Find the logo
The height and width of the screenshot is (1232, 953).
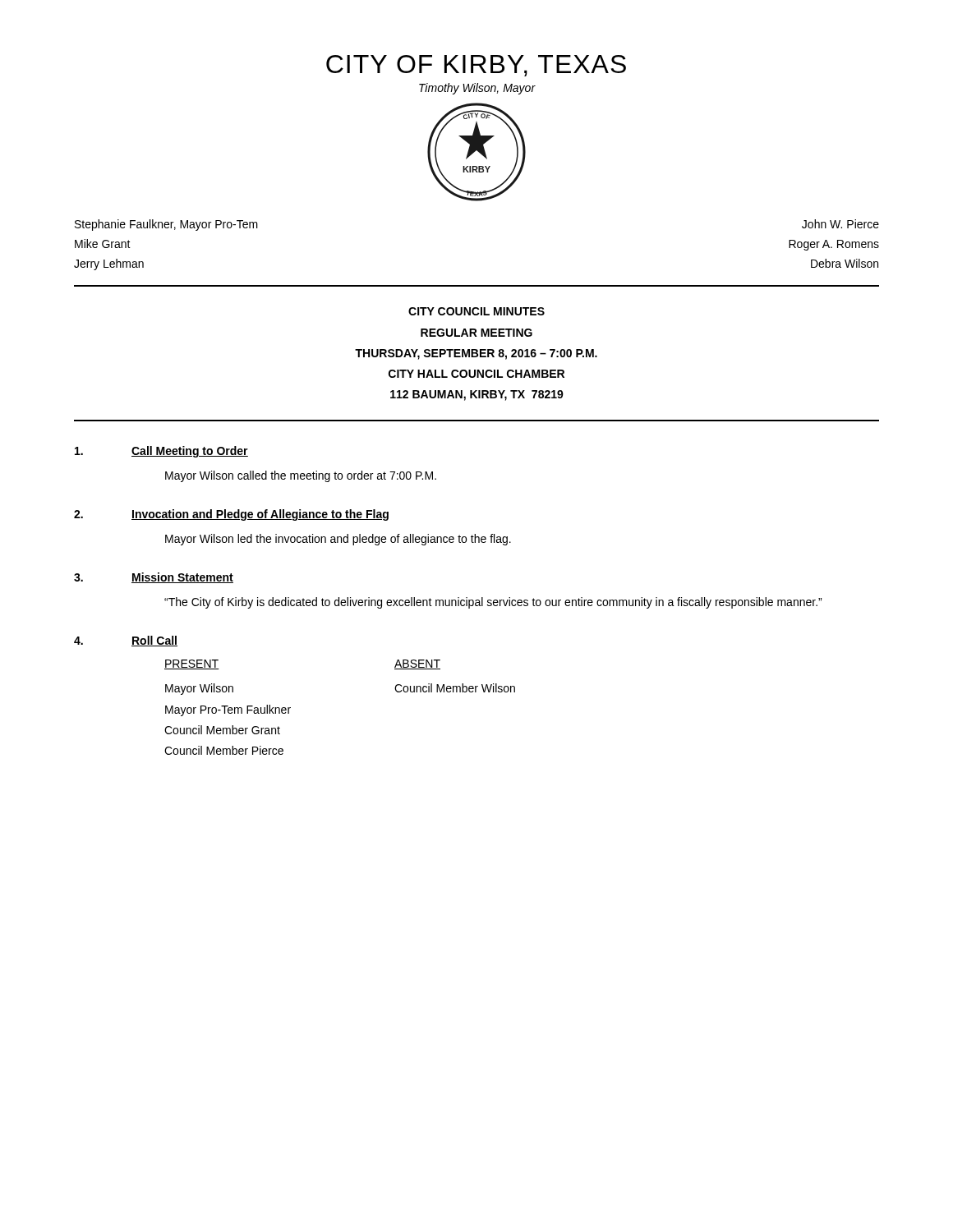coord(476,153)
